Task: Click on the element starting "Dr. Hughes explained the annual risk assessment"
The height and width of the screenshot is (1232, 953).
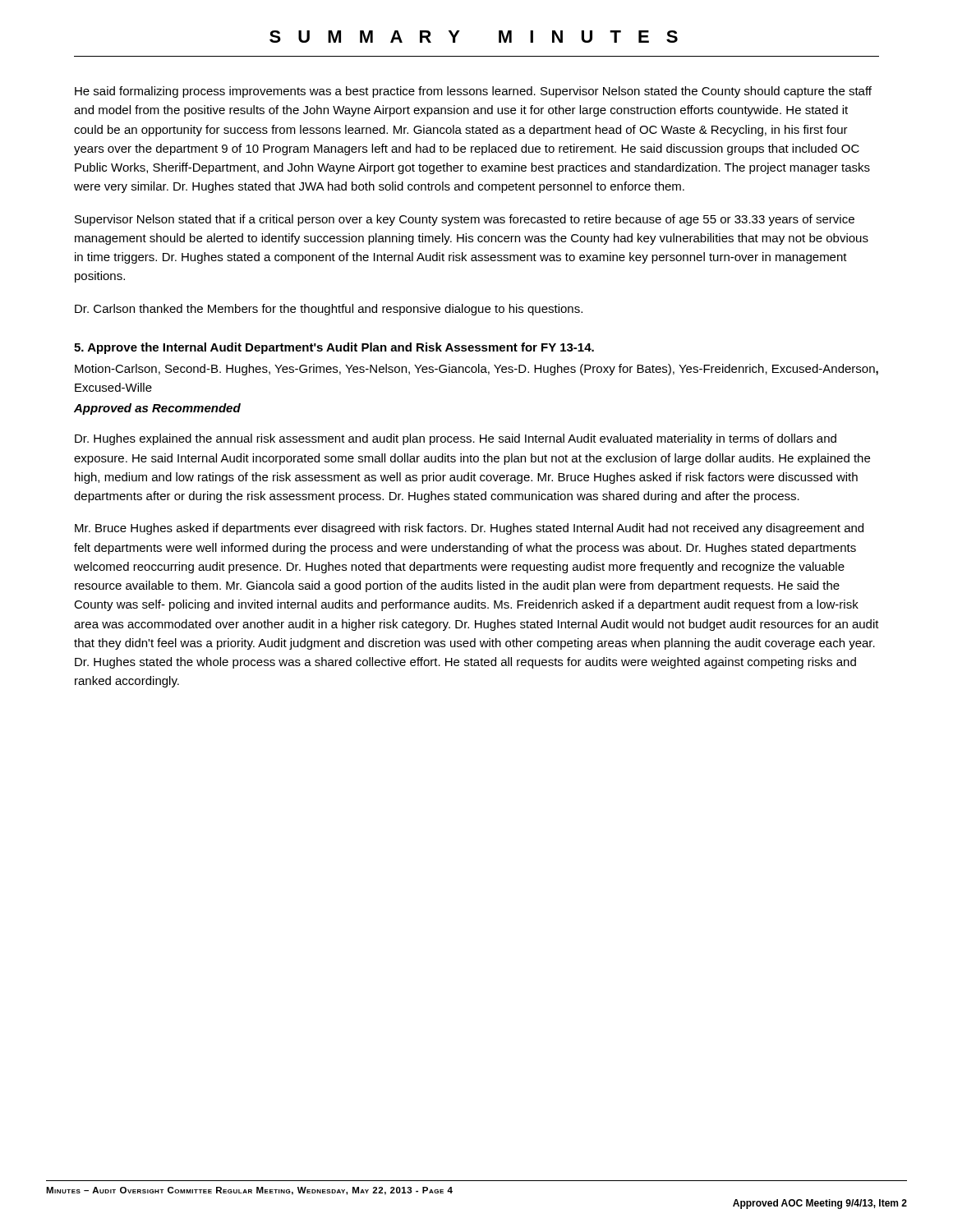Action: coord(472,467)
